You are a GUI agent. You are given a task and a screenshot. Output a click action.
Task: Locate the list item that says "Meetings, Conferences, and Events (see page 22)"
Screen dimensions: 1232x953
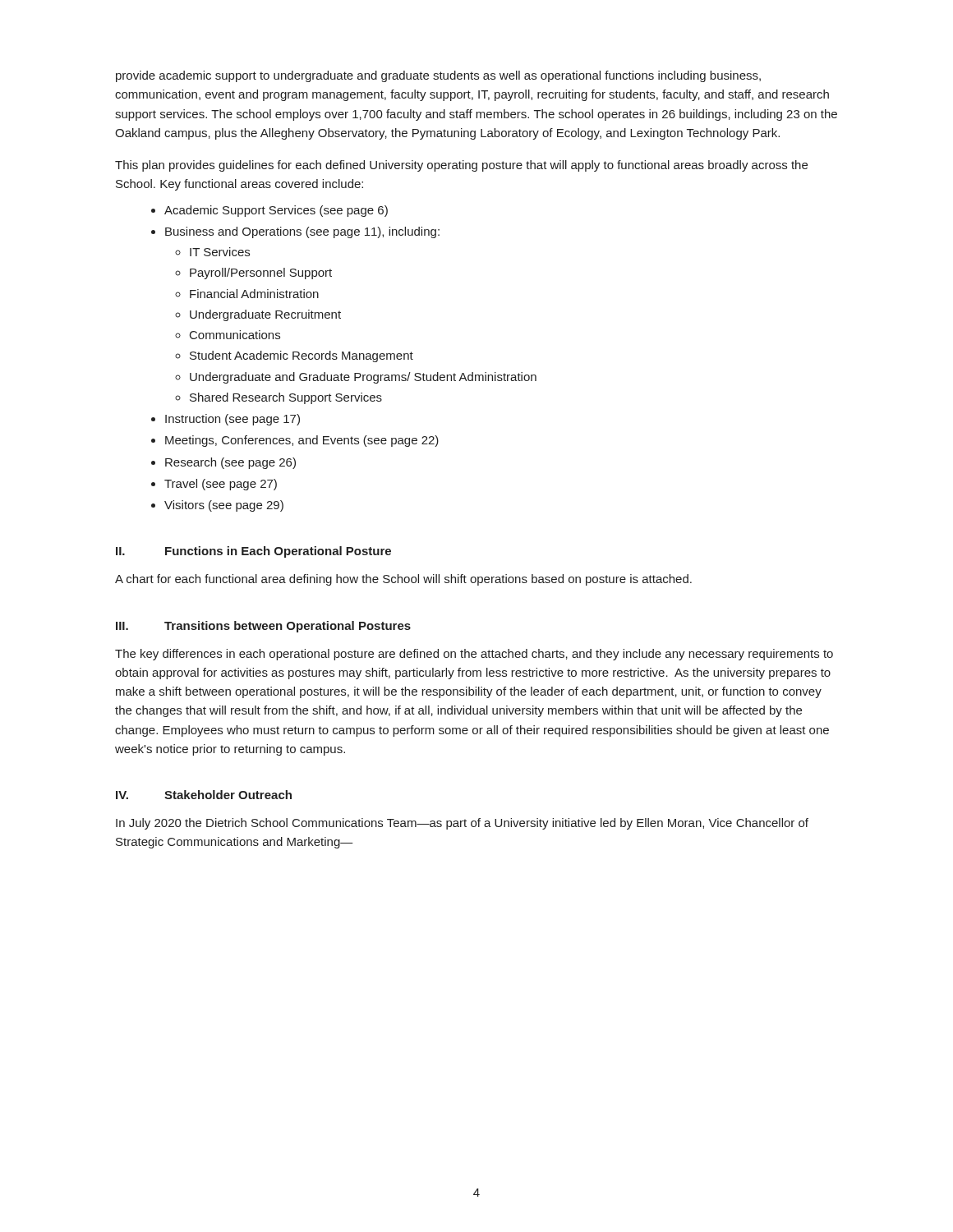point(302,441)
